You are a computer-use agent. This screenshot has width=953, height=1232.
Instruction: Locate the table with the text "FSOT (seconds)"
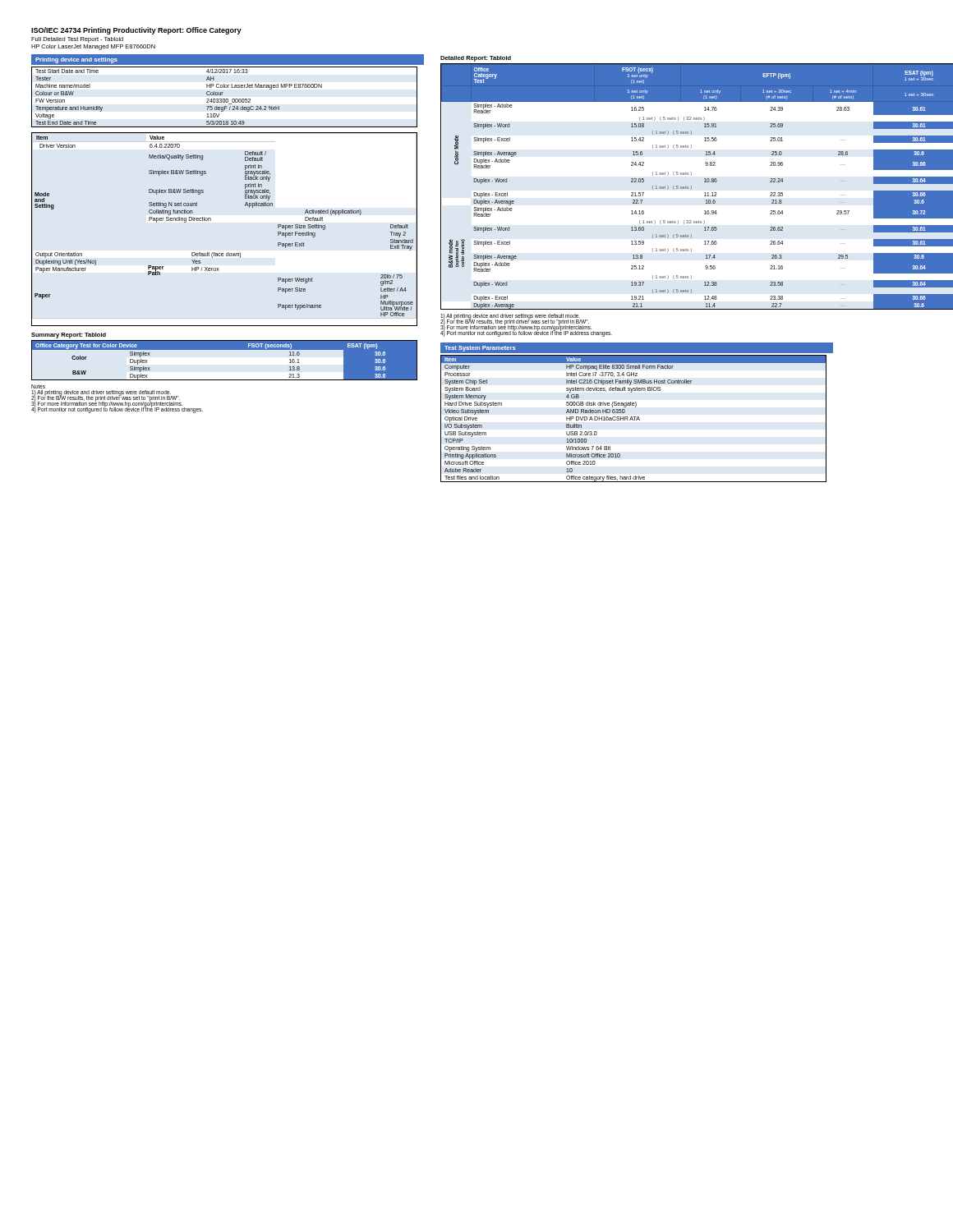point(224,360)
